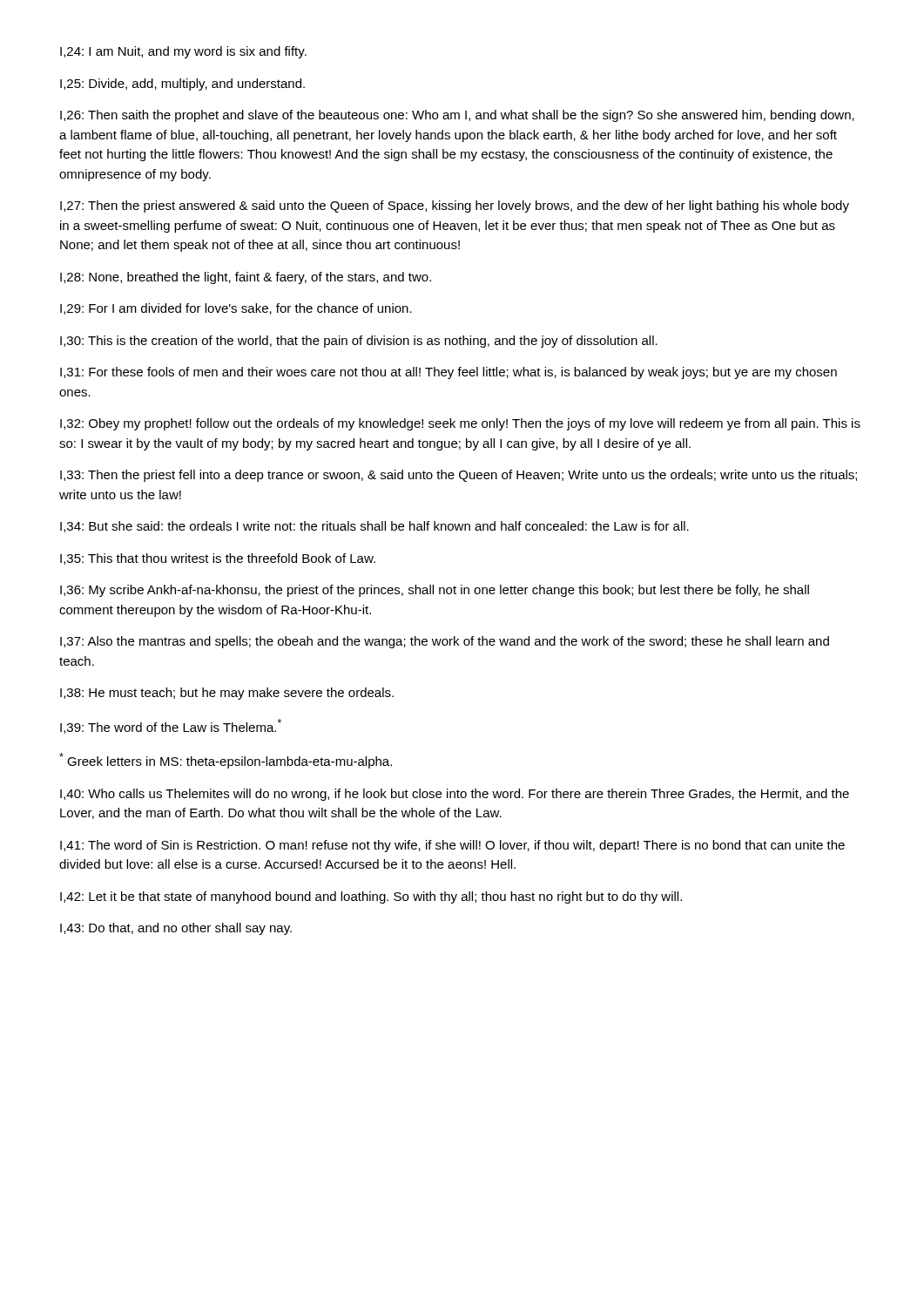Screen dimensions: 1307x924
Task: Click the passage that begins "I,26: Then saith the prophet"
Action: [x=457, y=144]
